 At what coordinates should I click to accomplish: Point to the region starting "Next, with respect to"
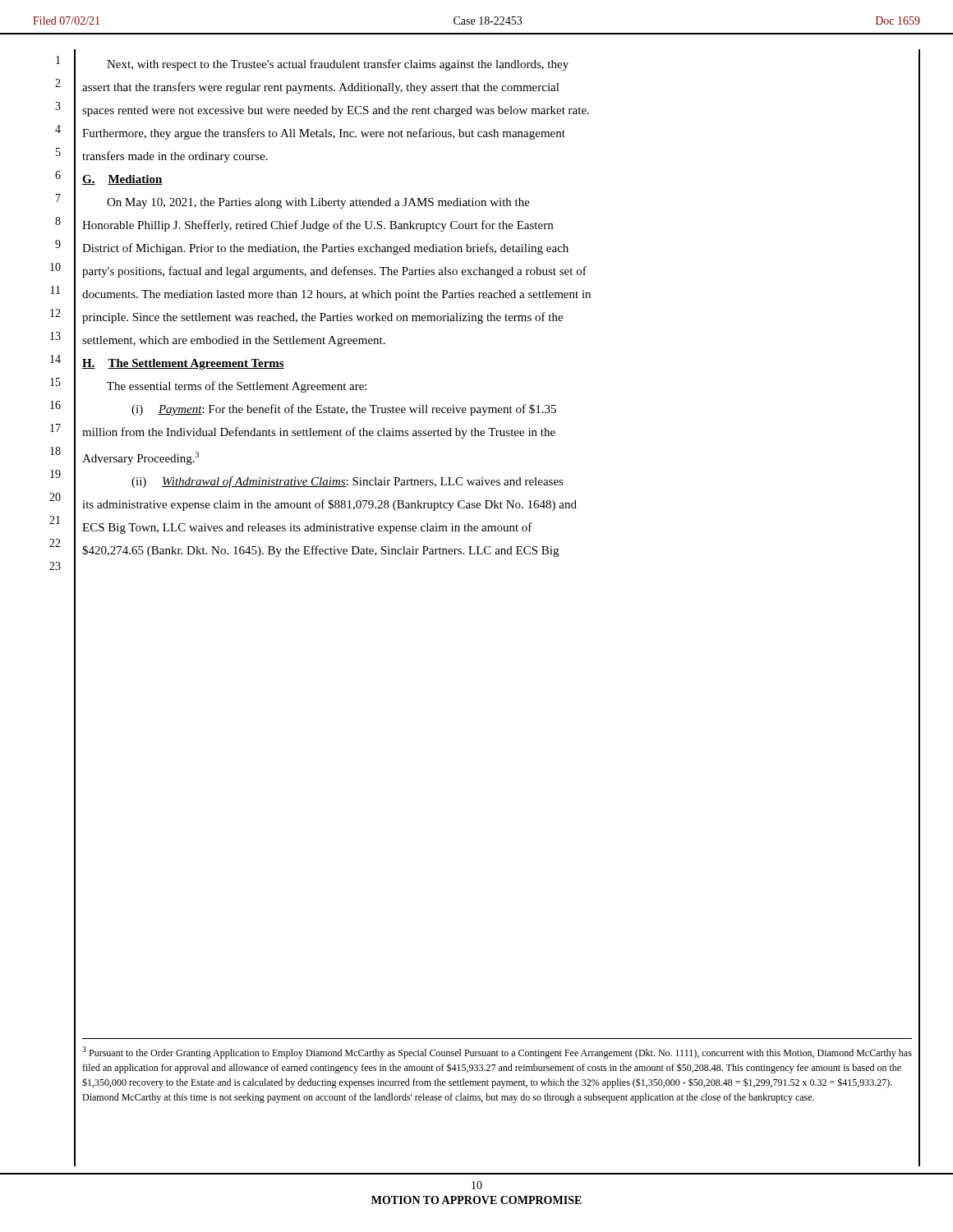point(497,110)
